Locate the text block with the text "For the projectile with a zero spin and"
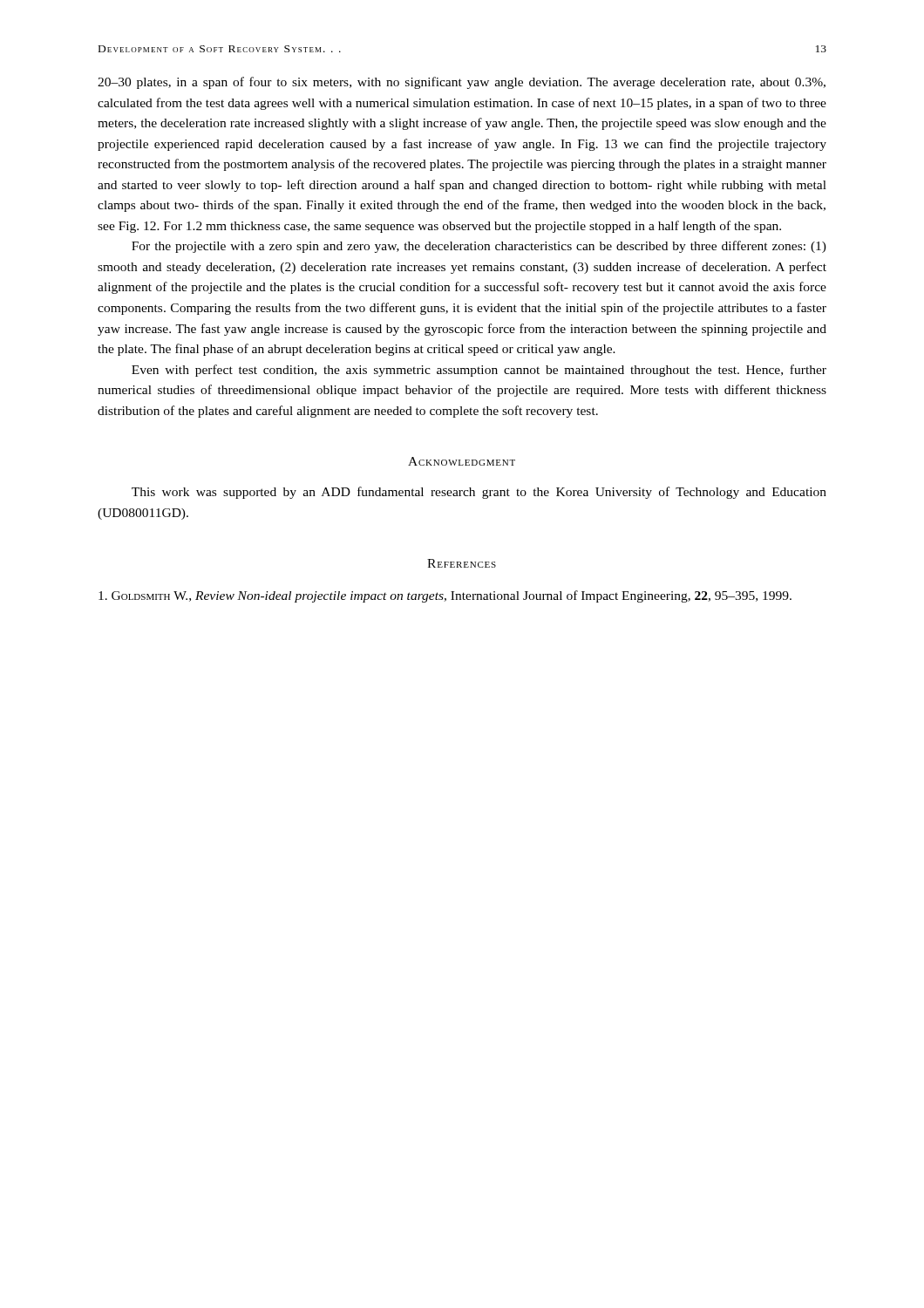Screen dimensions: 1308x924 pyautogui.click(x=462, y=297)
